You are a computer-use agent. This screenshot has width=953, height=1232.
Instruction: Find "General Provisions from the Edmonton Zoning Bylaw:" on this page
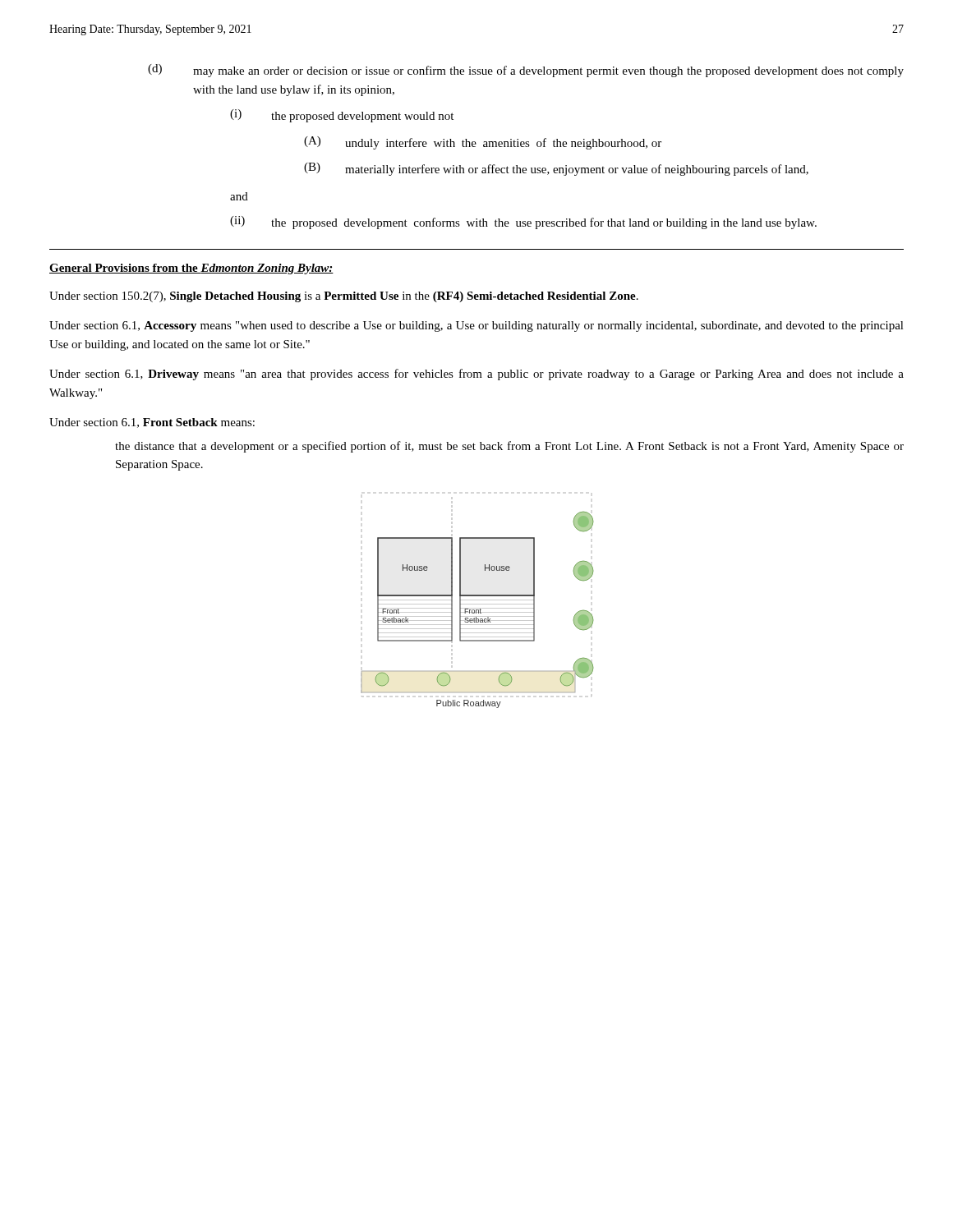[x=191, y=267]
